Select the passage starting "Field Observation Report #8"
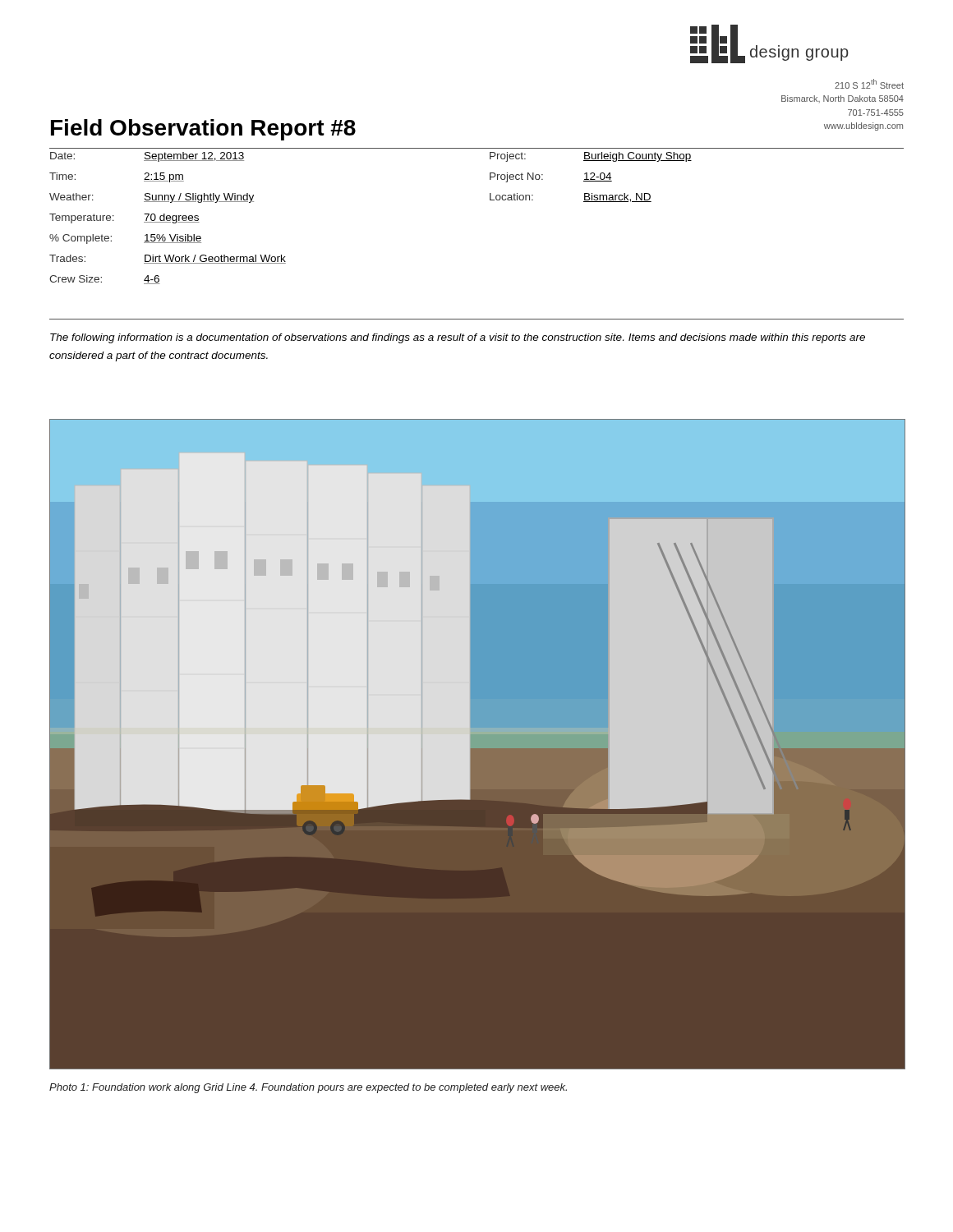This screenshot has height=1232, width=953. 203,128
